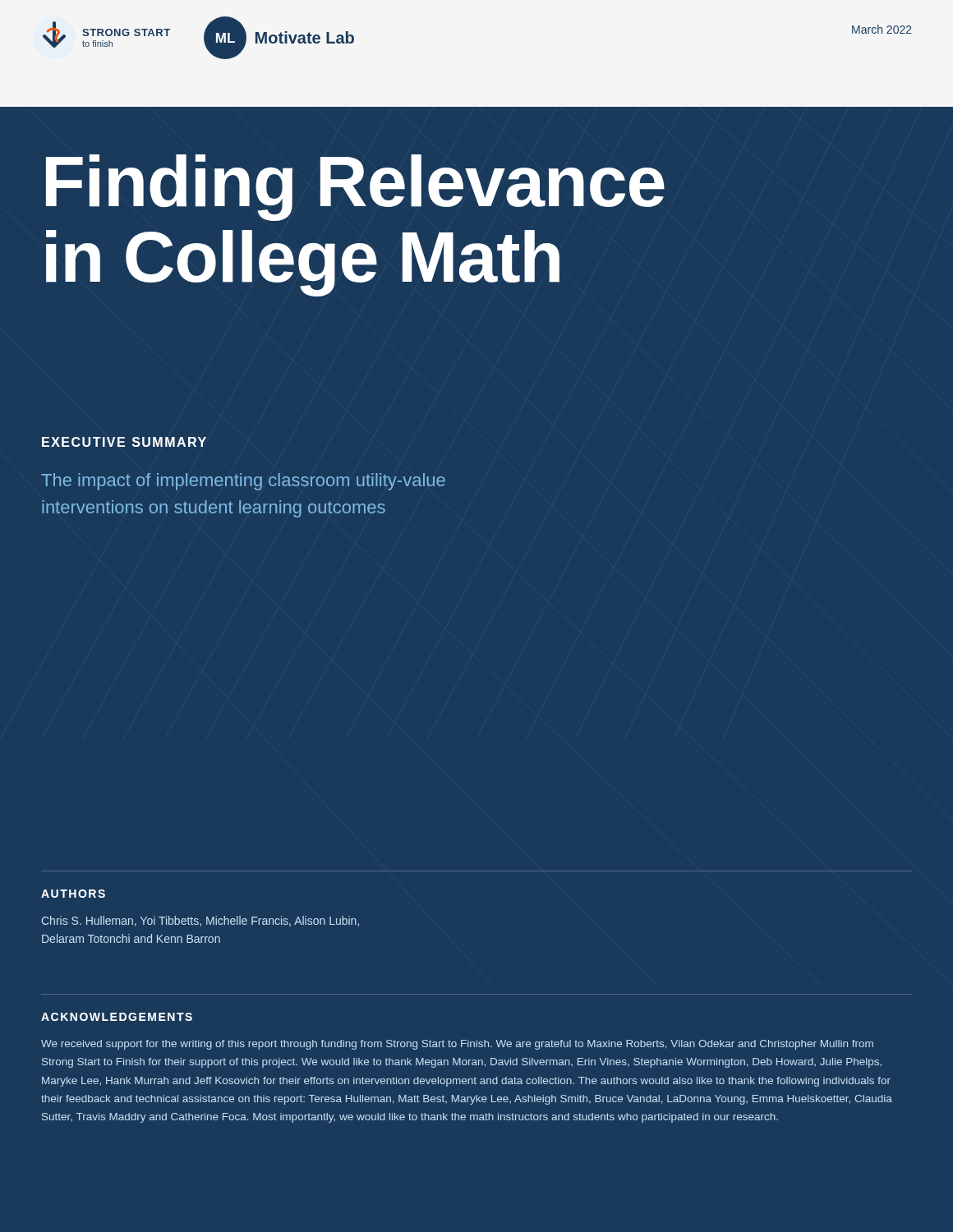Click on the logo

(x=194, y=38)
